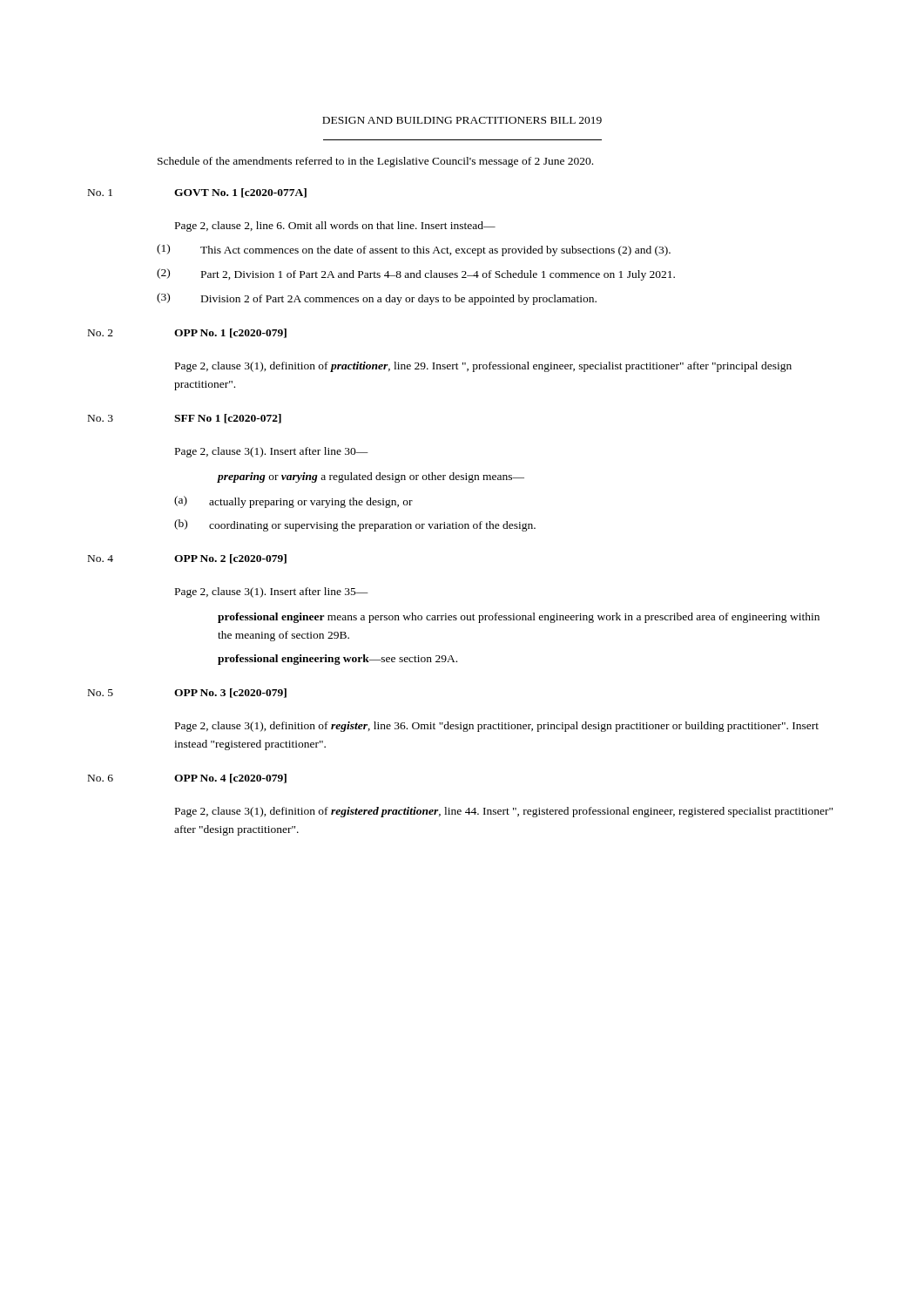Click where it says "No. 6 OPP No. 4 [c2020-079]"
The image size is (924, 1307).
pyautogui.click(x=187, y=779)
